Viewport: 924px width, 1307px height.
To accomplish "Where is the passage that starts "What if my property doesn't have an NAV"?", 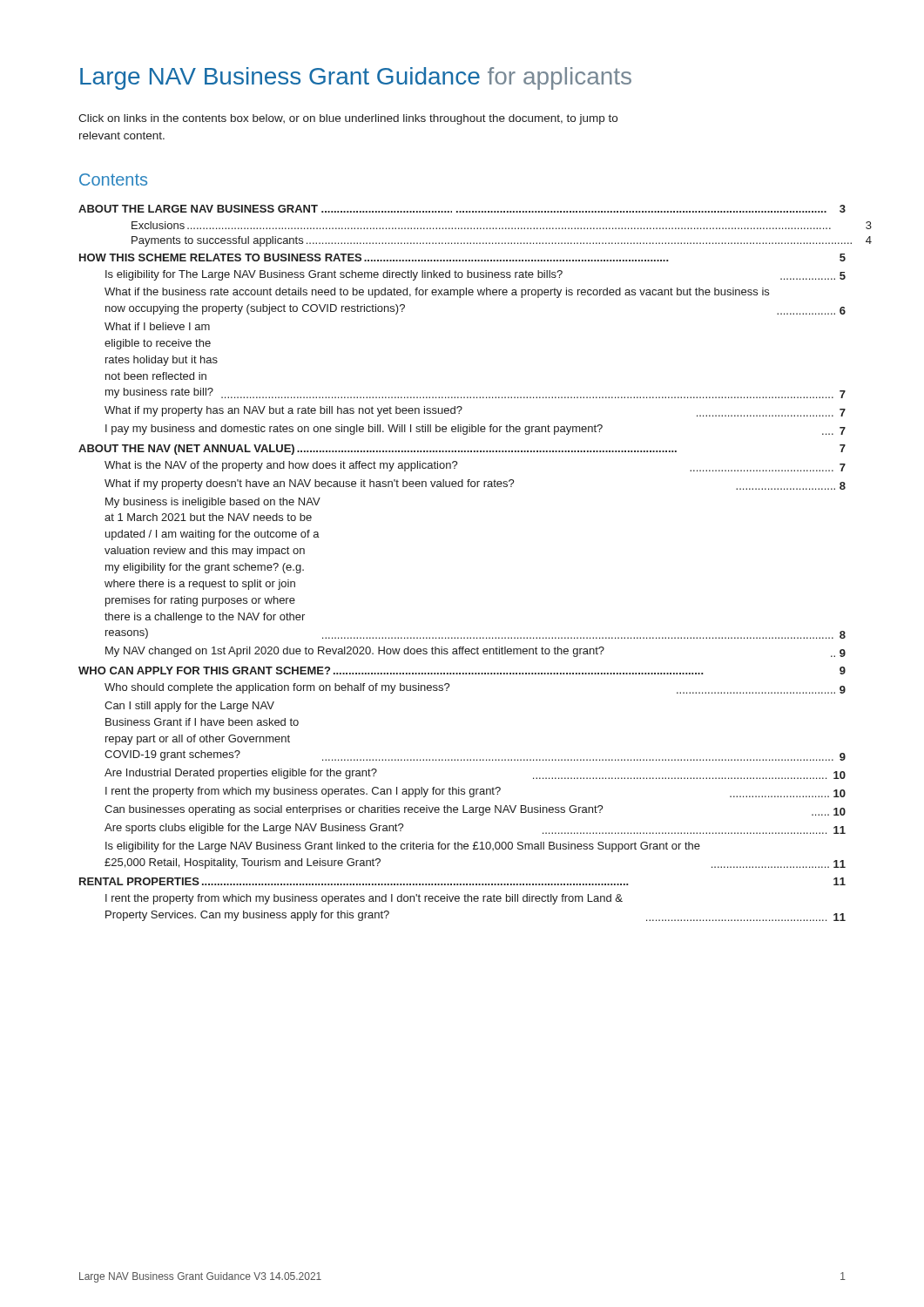I will (475, 484).
